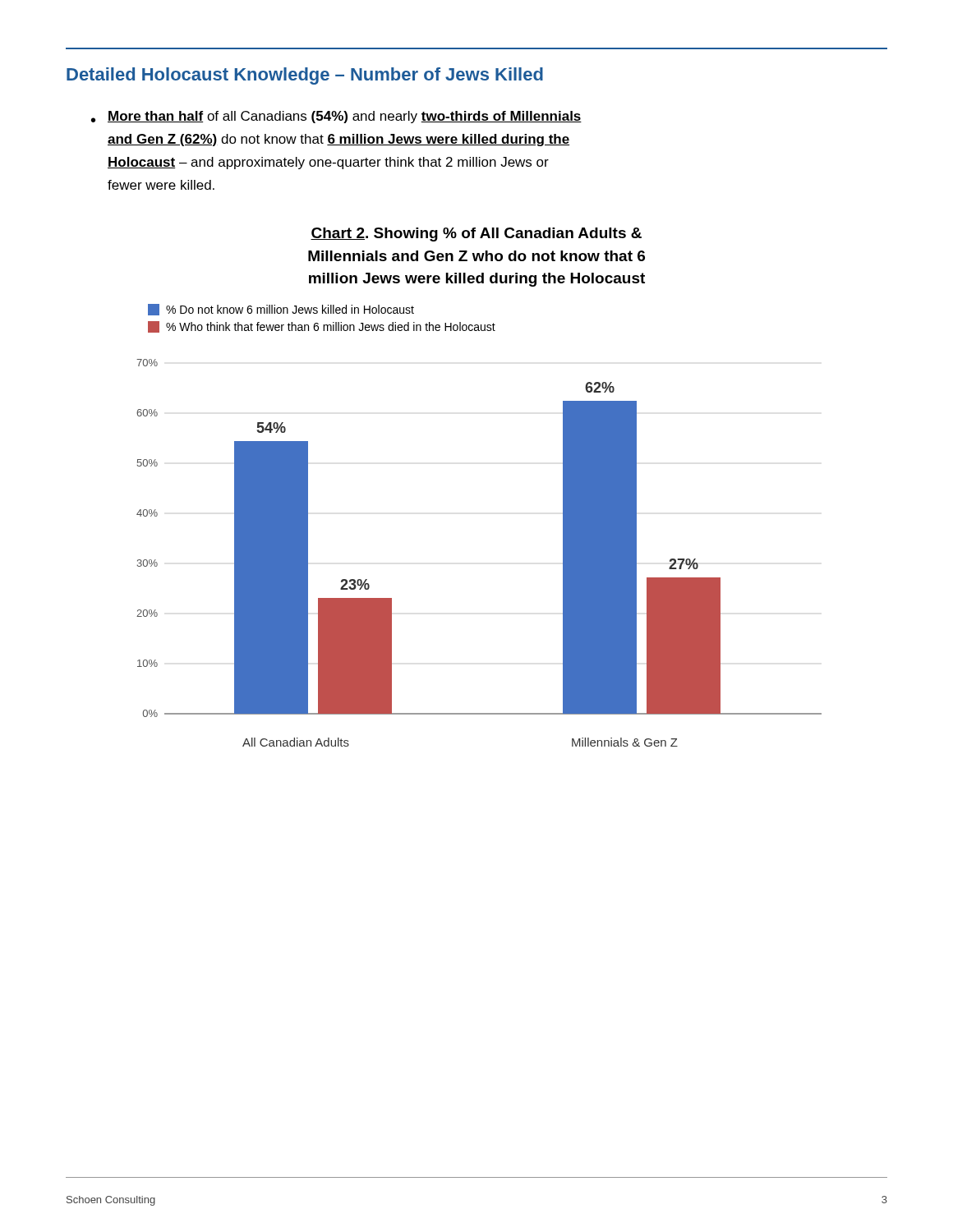Click on the section header that says "Detailed Holocaust Knowledge – Number of Jews"
The width and height of the screenshot is (953, 1232).
tap(305, 74)
